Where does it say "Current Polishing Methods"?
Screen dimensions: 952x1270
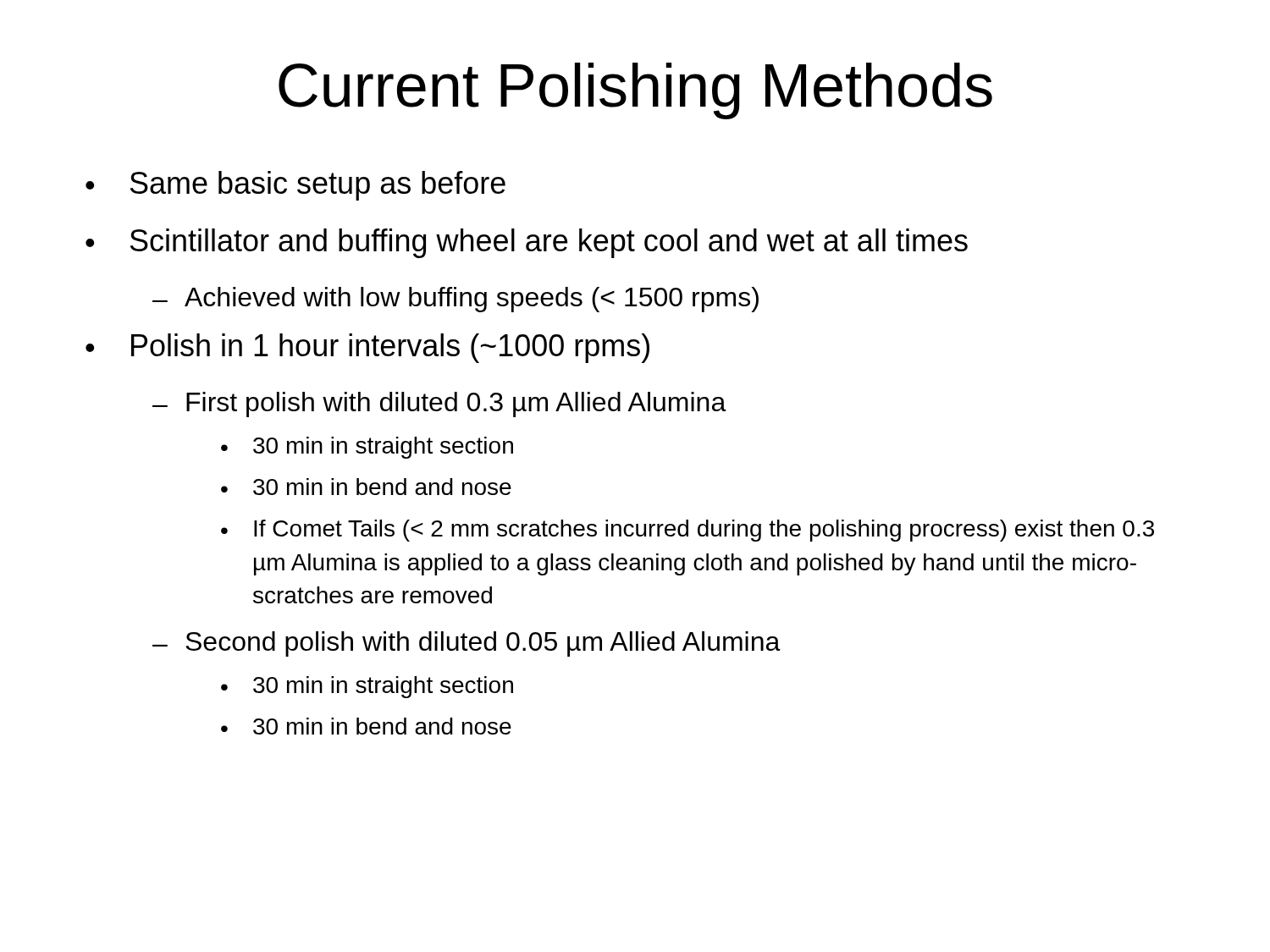635,86
